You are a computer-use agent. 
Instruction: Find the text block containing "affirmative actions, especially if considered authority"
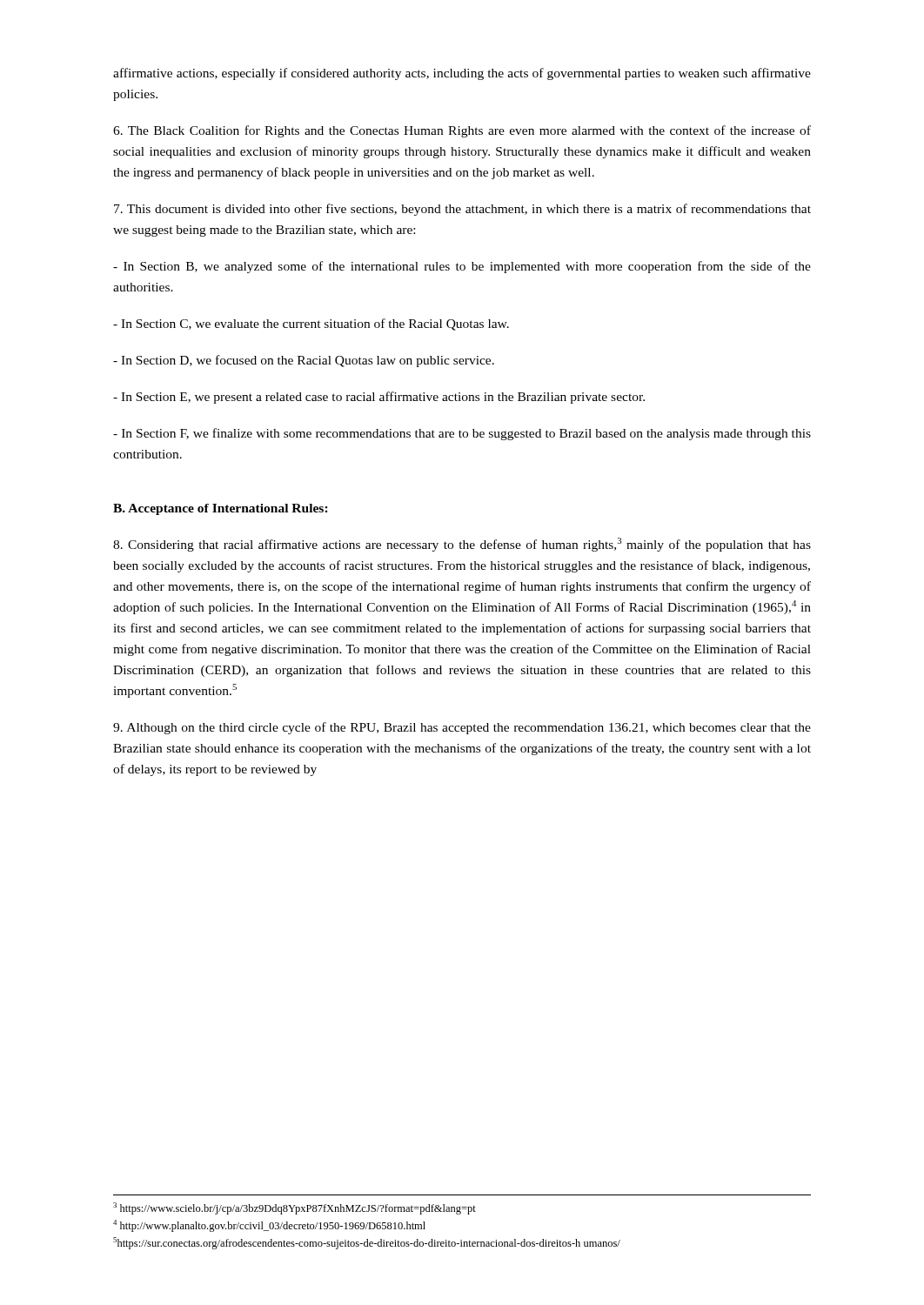462,83
